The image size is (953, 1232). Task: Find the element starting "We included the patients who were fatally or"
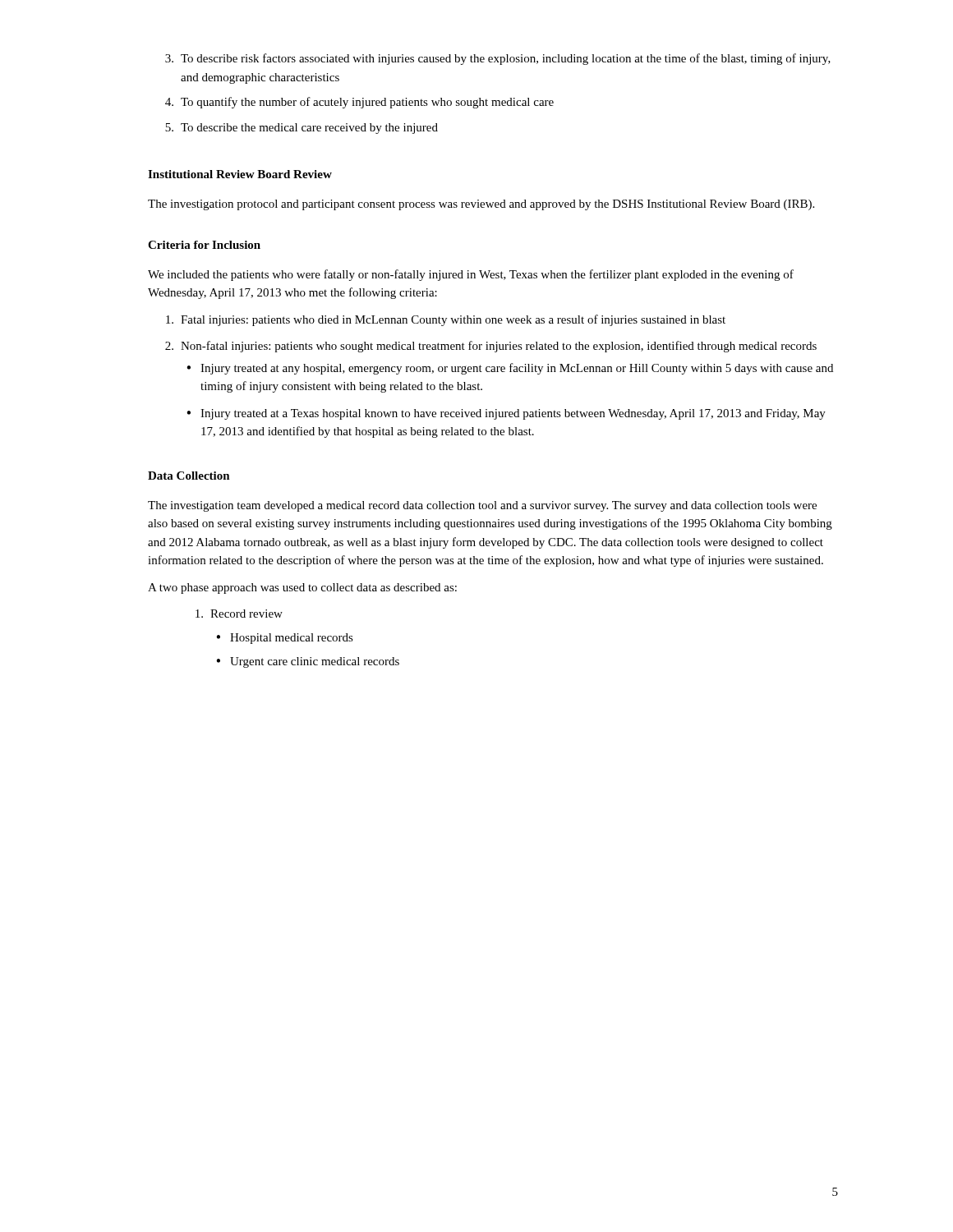click(471, 283)
